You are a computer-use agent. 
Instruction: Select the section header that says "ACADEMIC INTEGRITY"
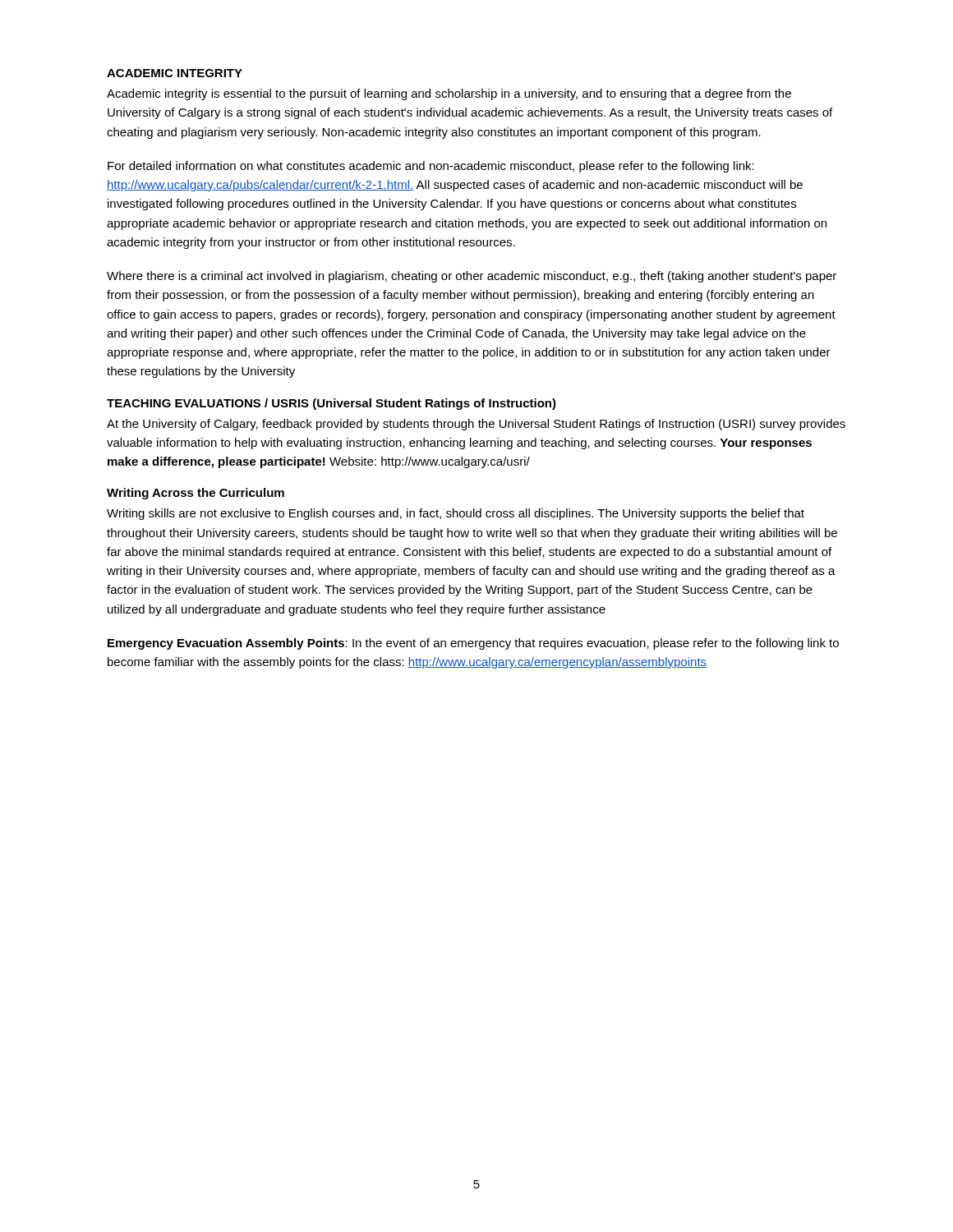[175, 73]
